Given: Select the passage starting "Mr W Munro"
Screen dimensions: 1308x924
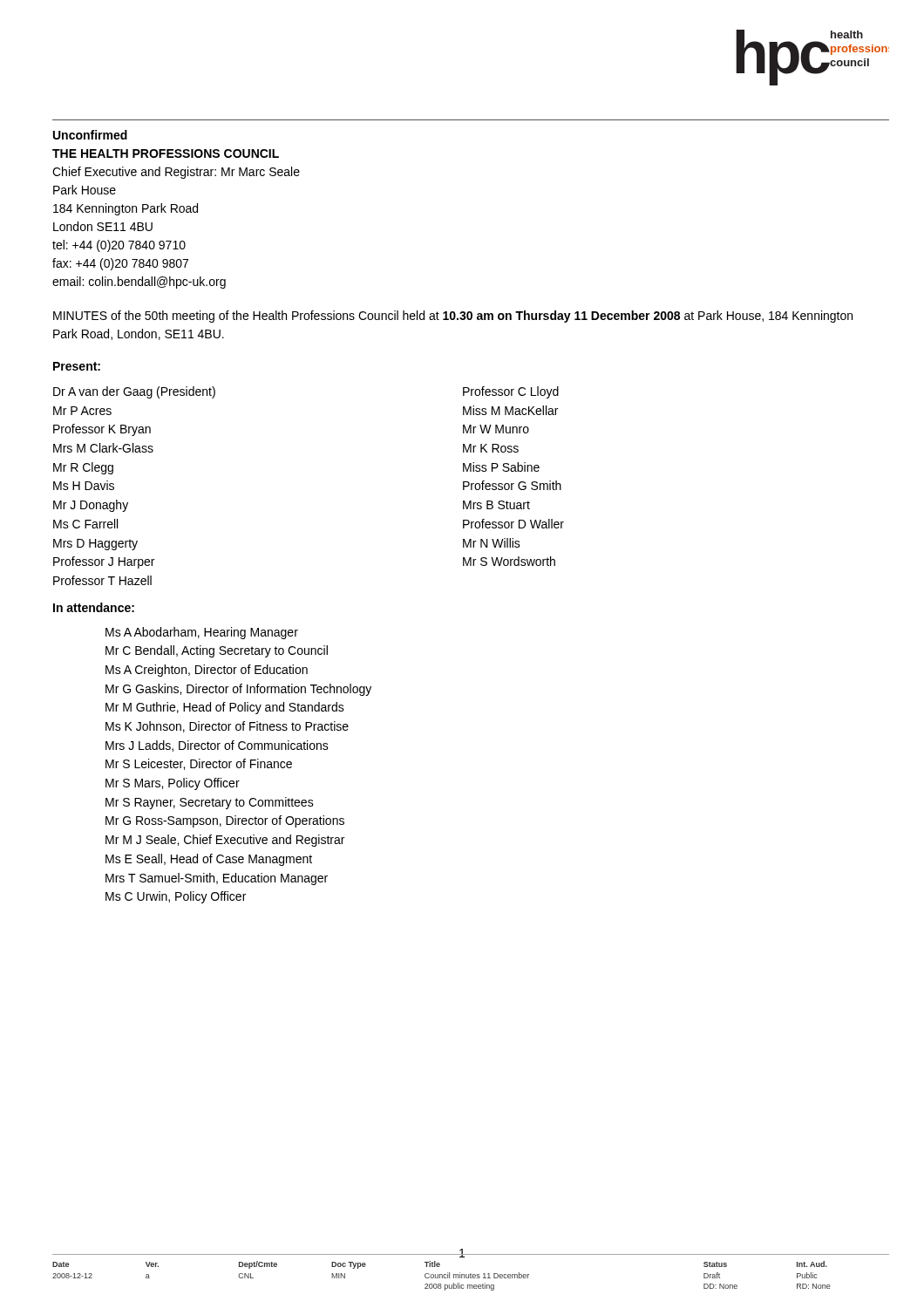Looking at the screenshot, I should point(496,429).
